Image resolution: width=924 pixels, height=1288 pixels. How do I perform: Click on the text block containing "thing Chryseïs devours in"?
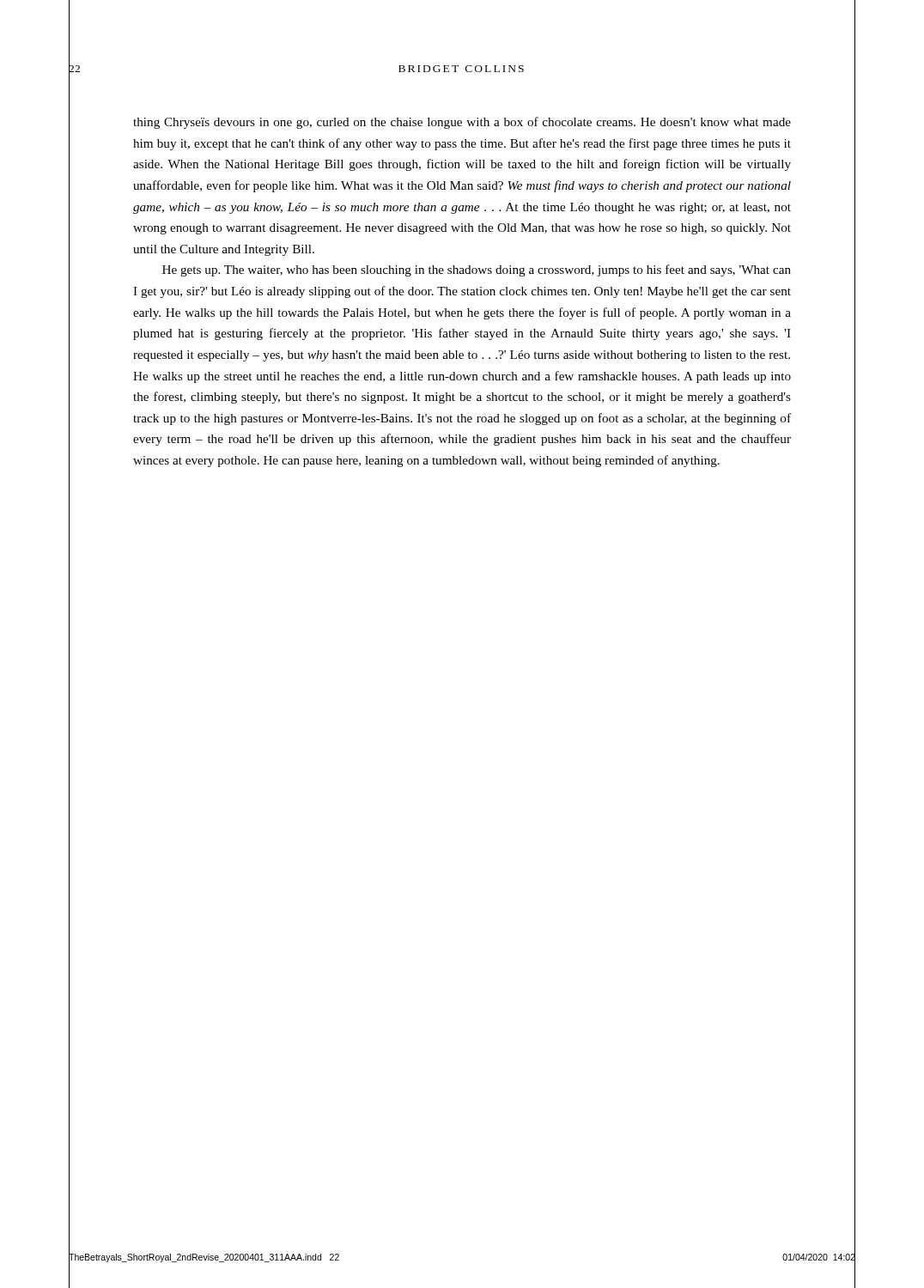point(462,291)
